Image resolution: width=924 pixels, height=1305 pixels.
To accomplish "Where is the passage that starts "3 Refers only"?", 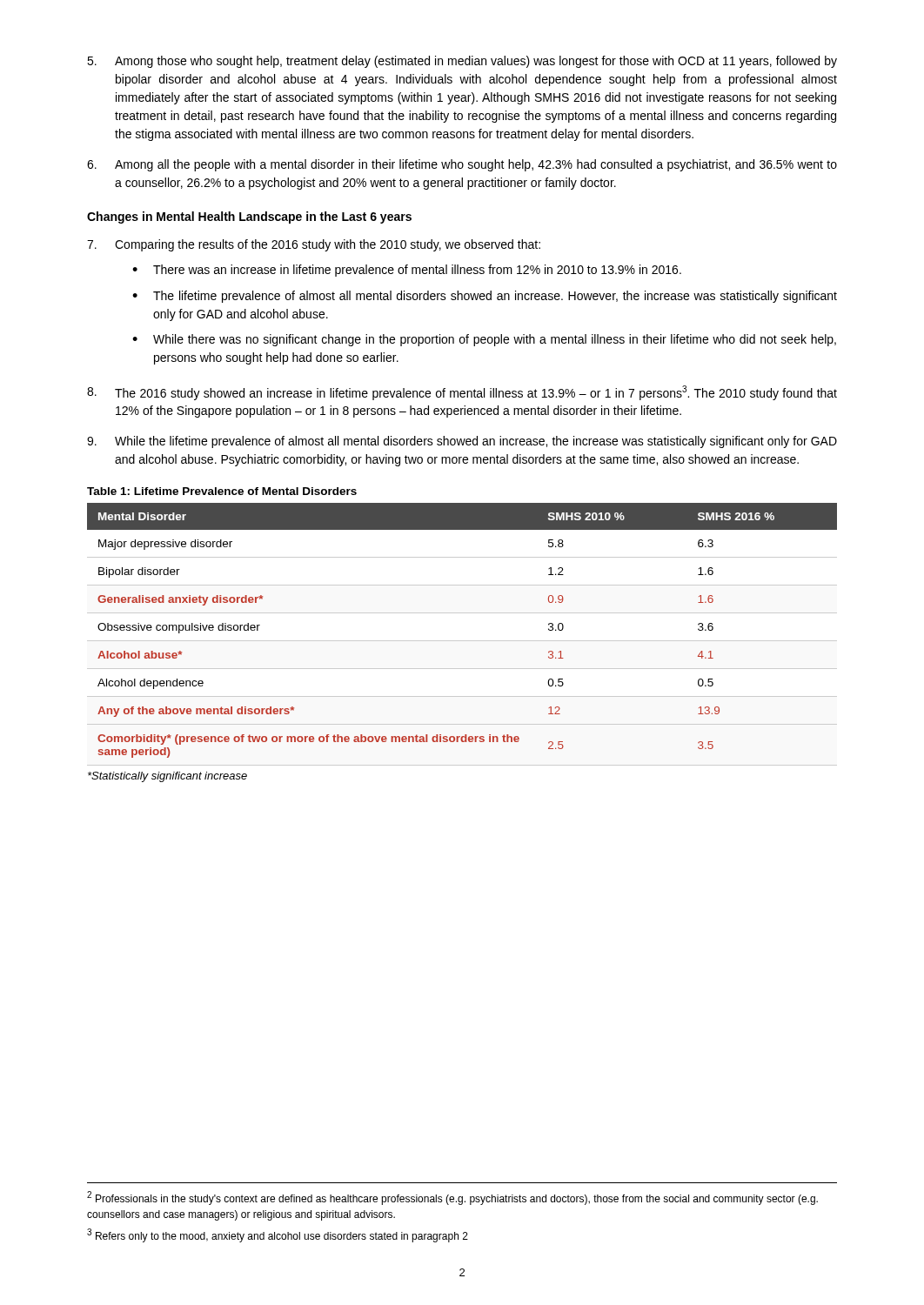I will [277, 1235].
